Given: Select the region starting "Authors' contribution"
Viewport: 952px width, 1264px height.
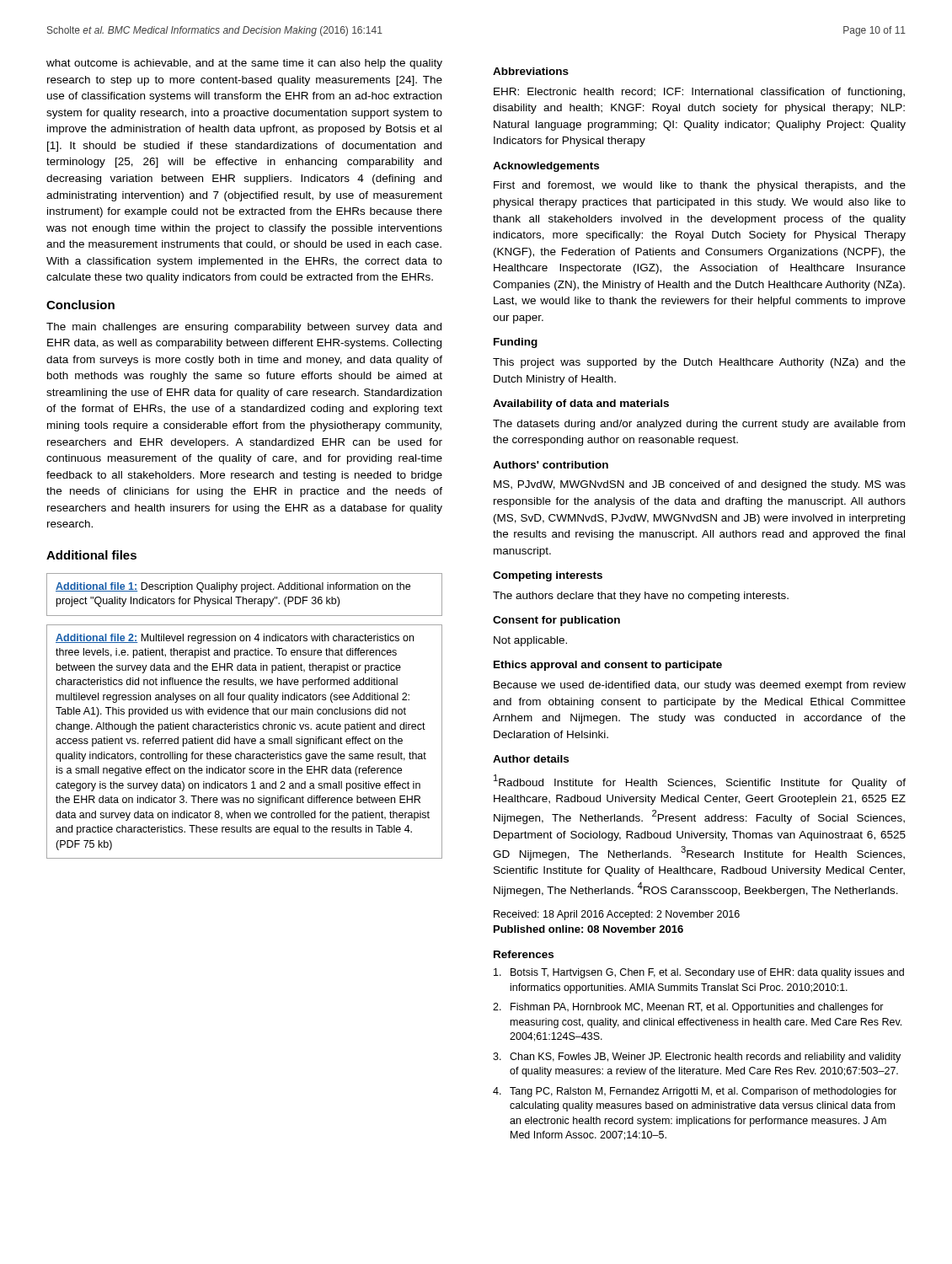Looking at the screenshot, I should (x=551, y=465).
